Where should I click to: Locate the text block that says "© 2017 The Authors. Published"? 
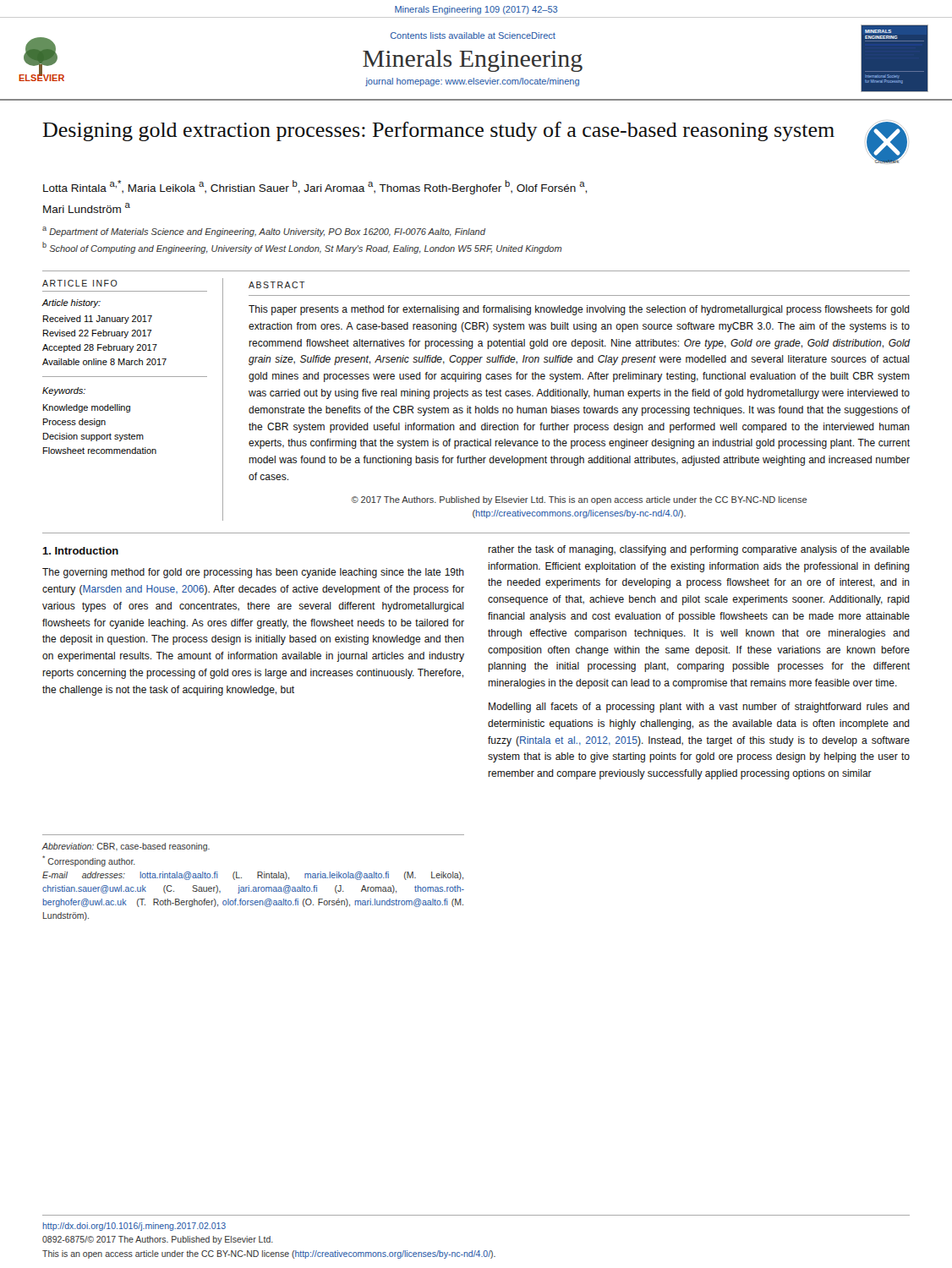579,506
